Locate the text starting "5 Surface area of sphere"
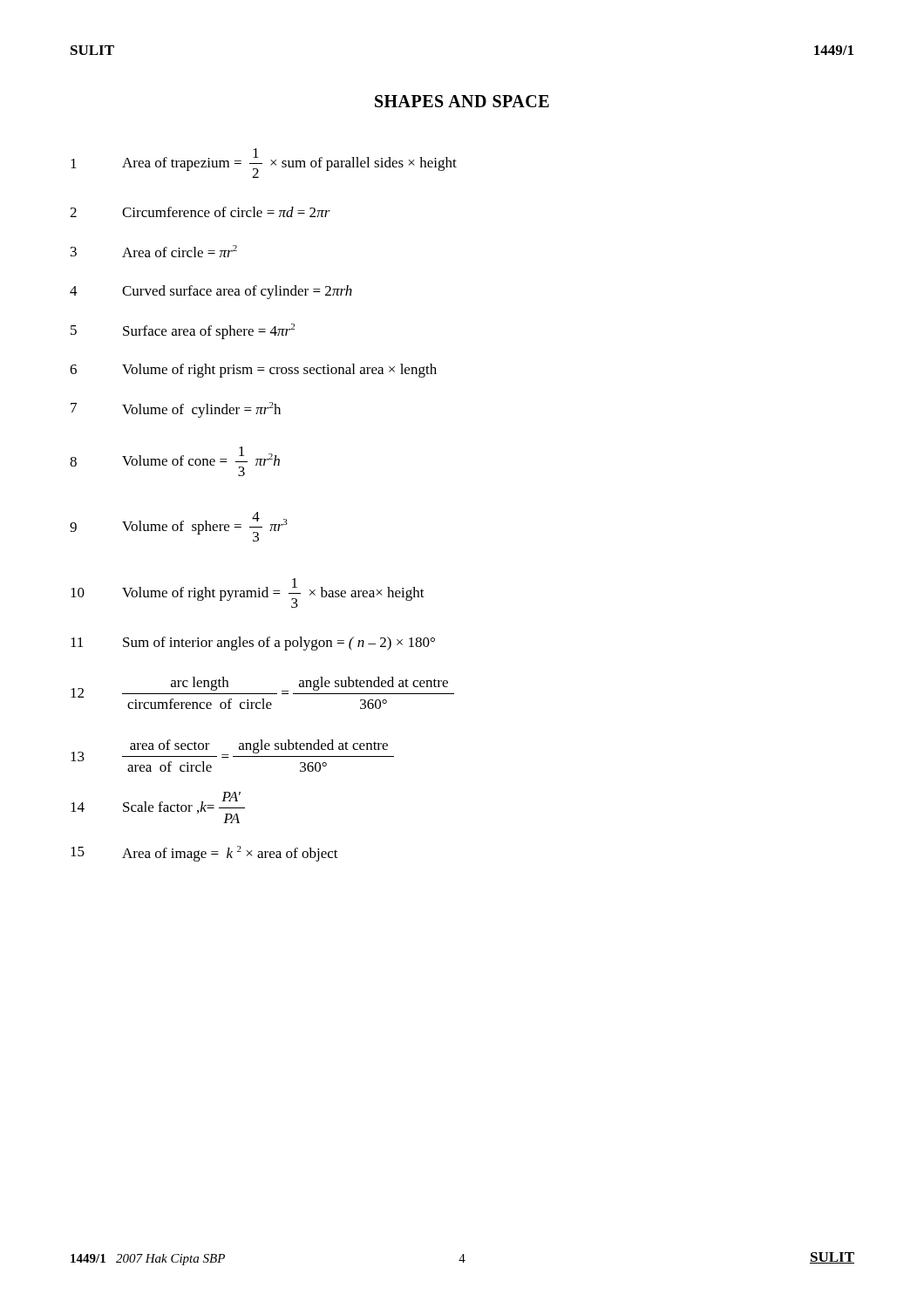Screen dimensions: 1308x924 (x=183, y=330)
